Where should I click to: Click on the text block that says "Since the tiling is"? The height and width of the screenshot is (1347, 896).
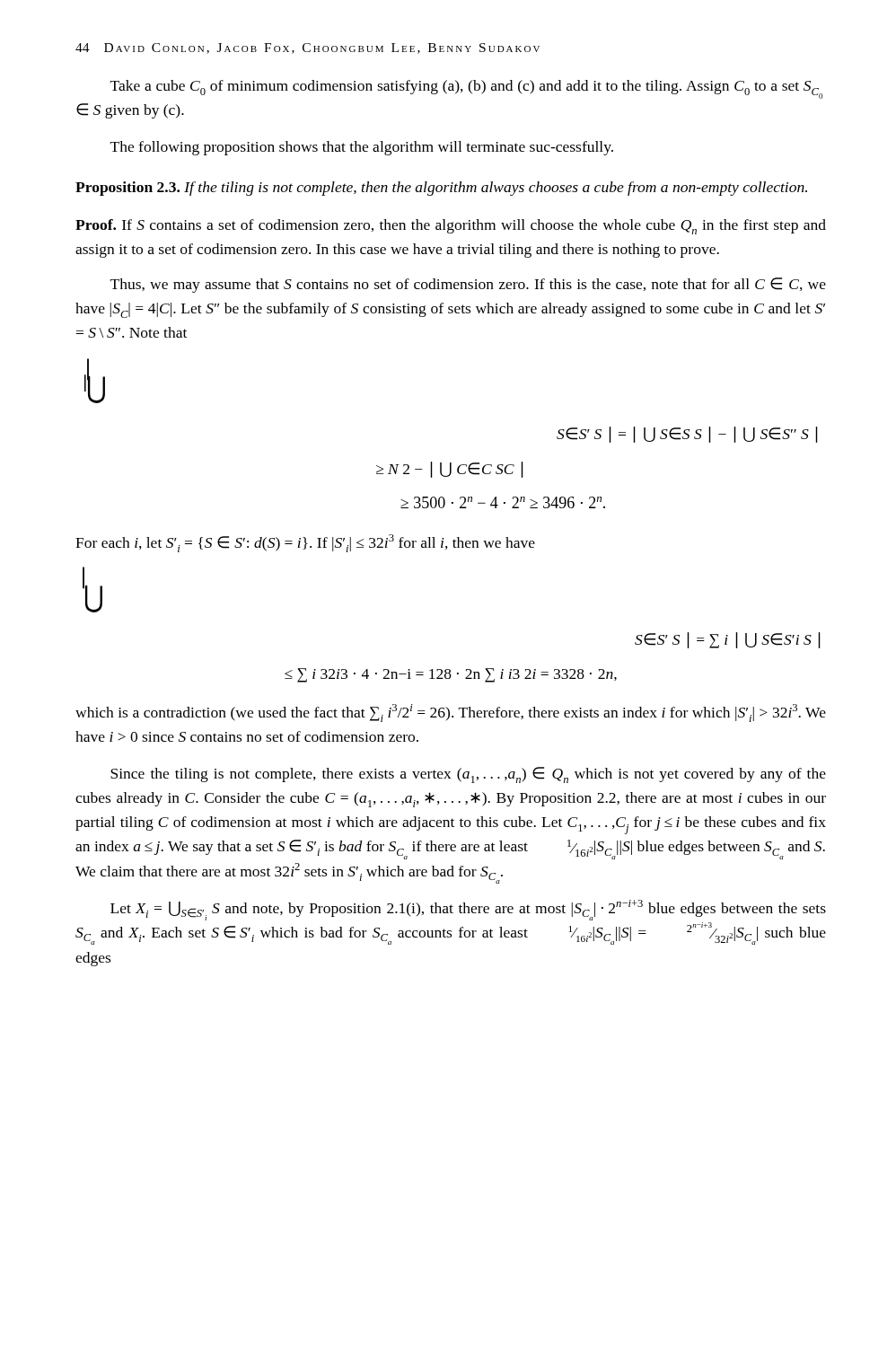pos(451,822)
